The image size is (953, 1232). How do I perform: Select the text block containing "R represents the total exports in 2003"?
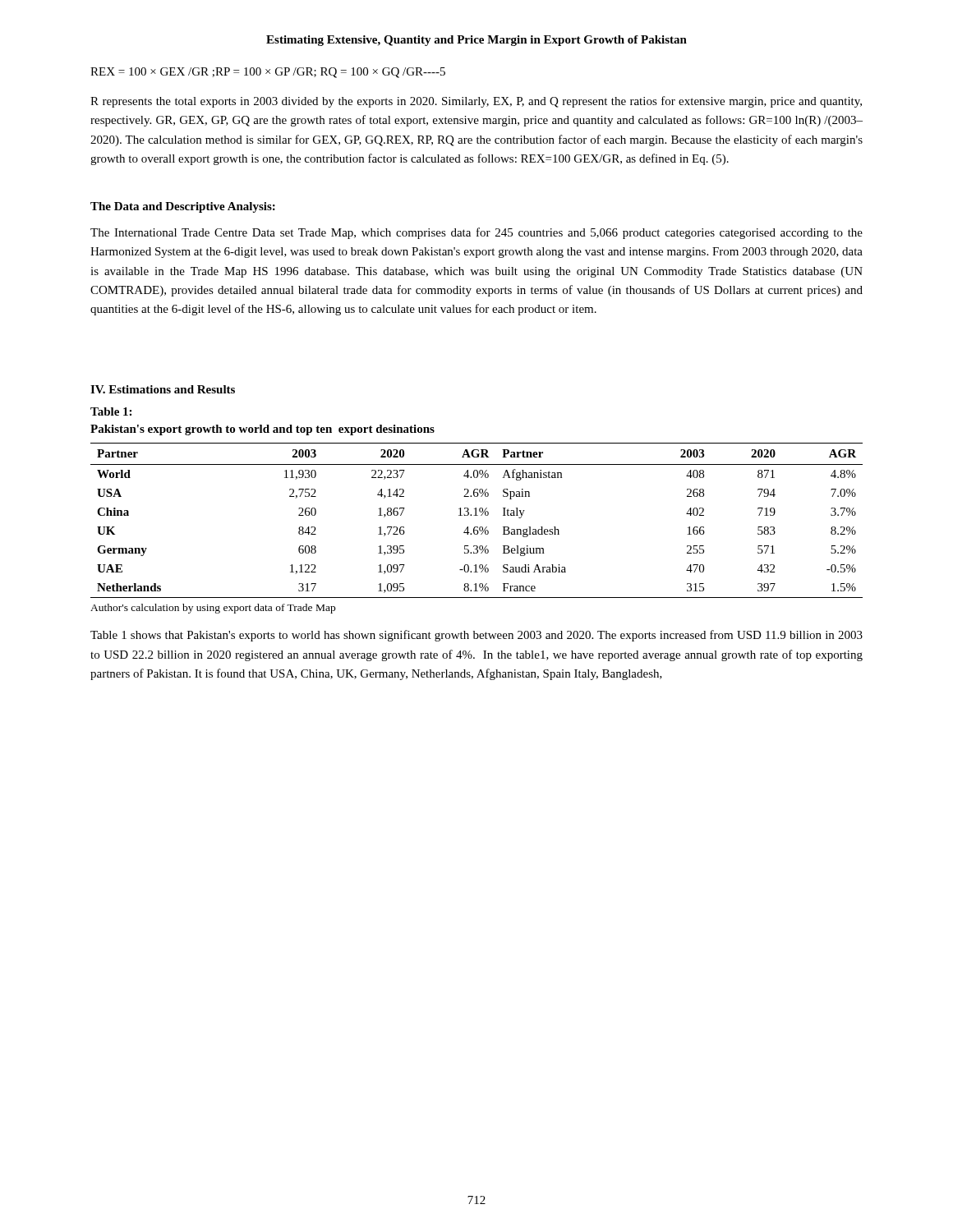476,130
